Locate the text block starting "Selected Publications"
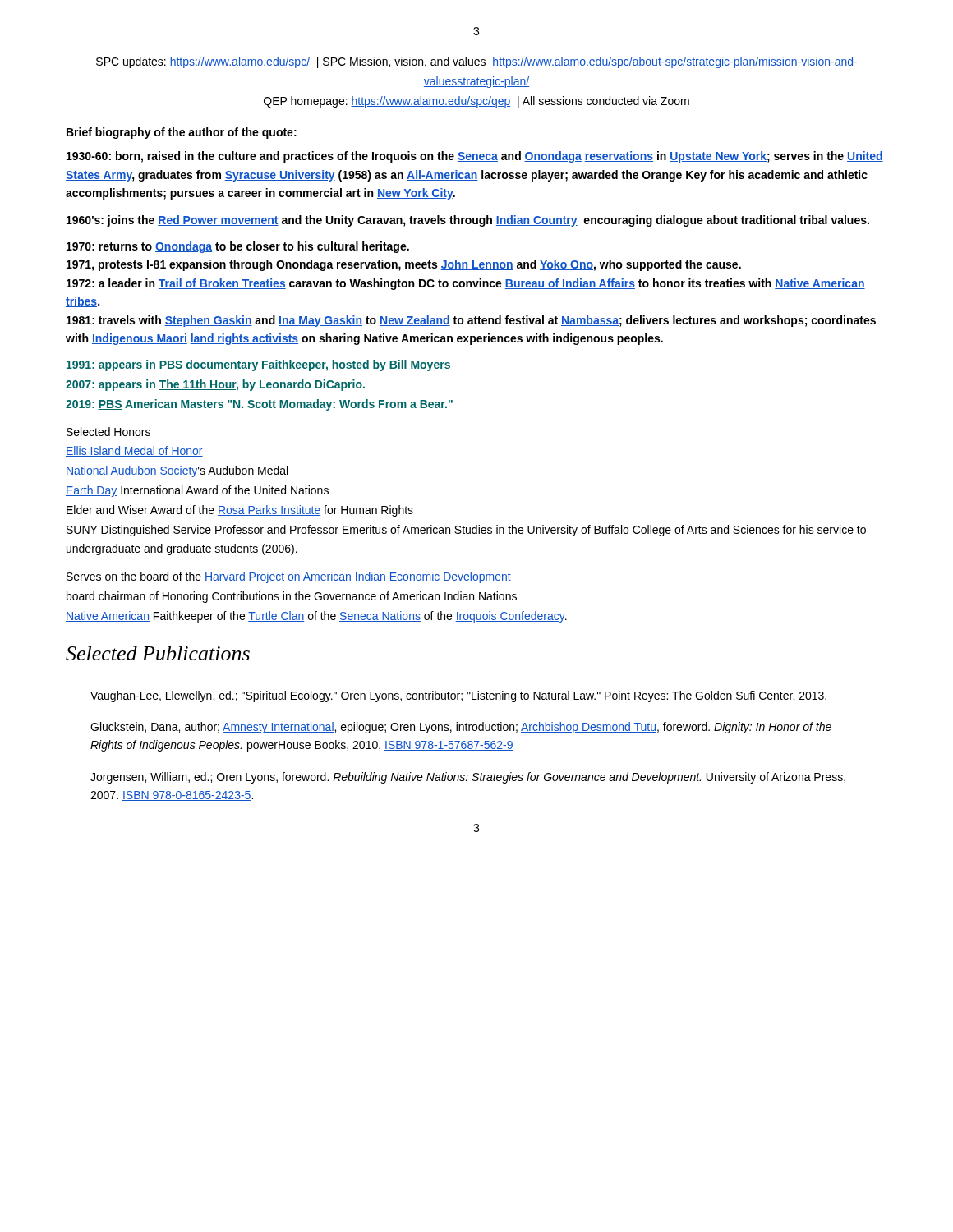Image resolution: width=953 pixels, height=1232 pixels. (x=158, y=653)
